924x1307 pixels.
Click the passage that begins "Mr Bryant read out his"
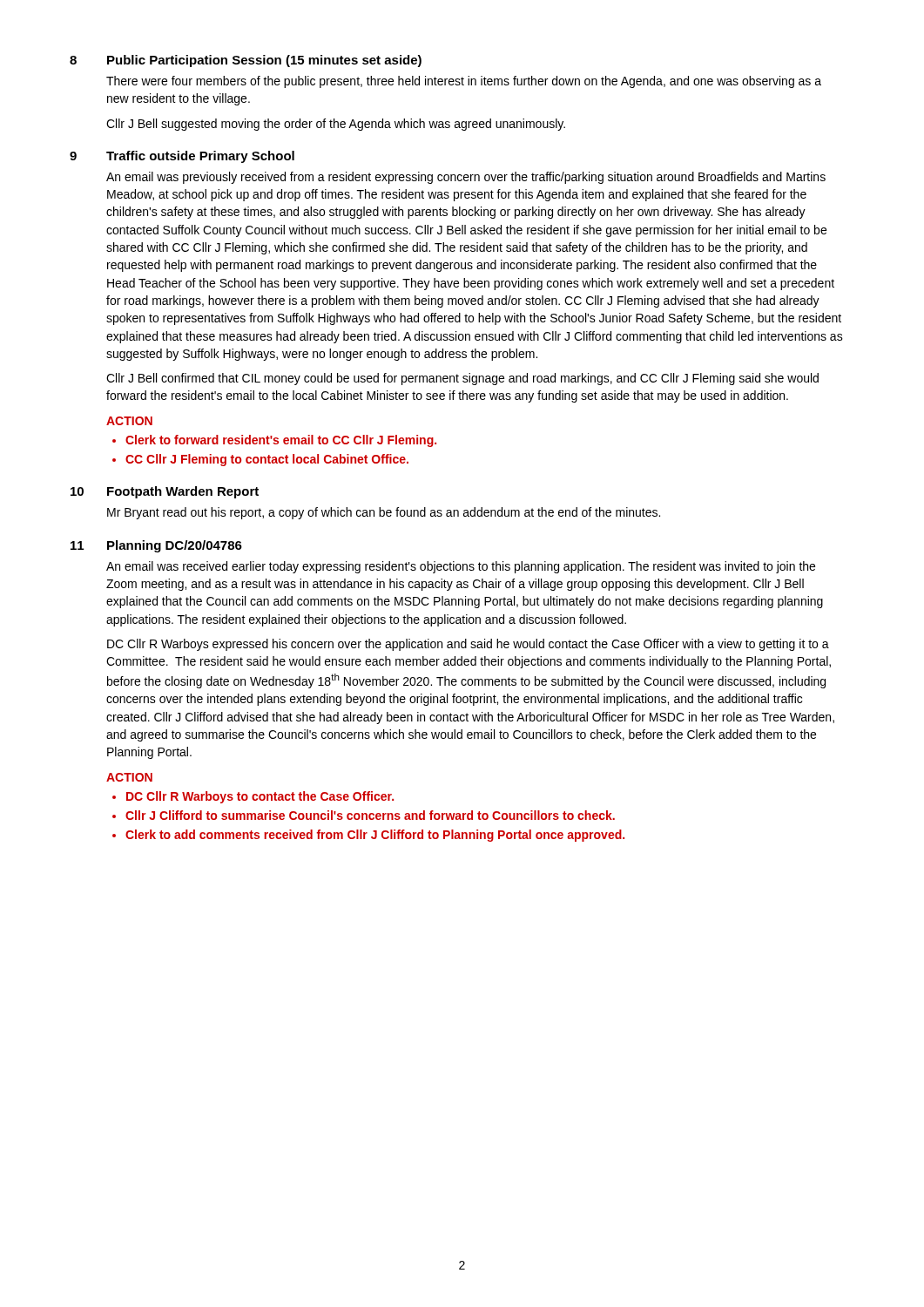pos(476,513)
